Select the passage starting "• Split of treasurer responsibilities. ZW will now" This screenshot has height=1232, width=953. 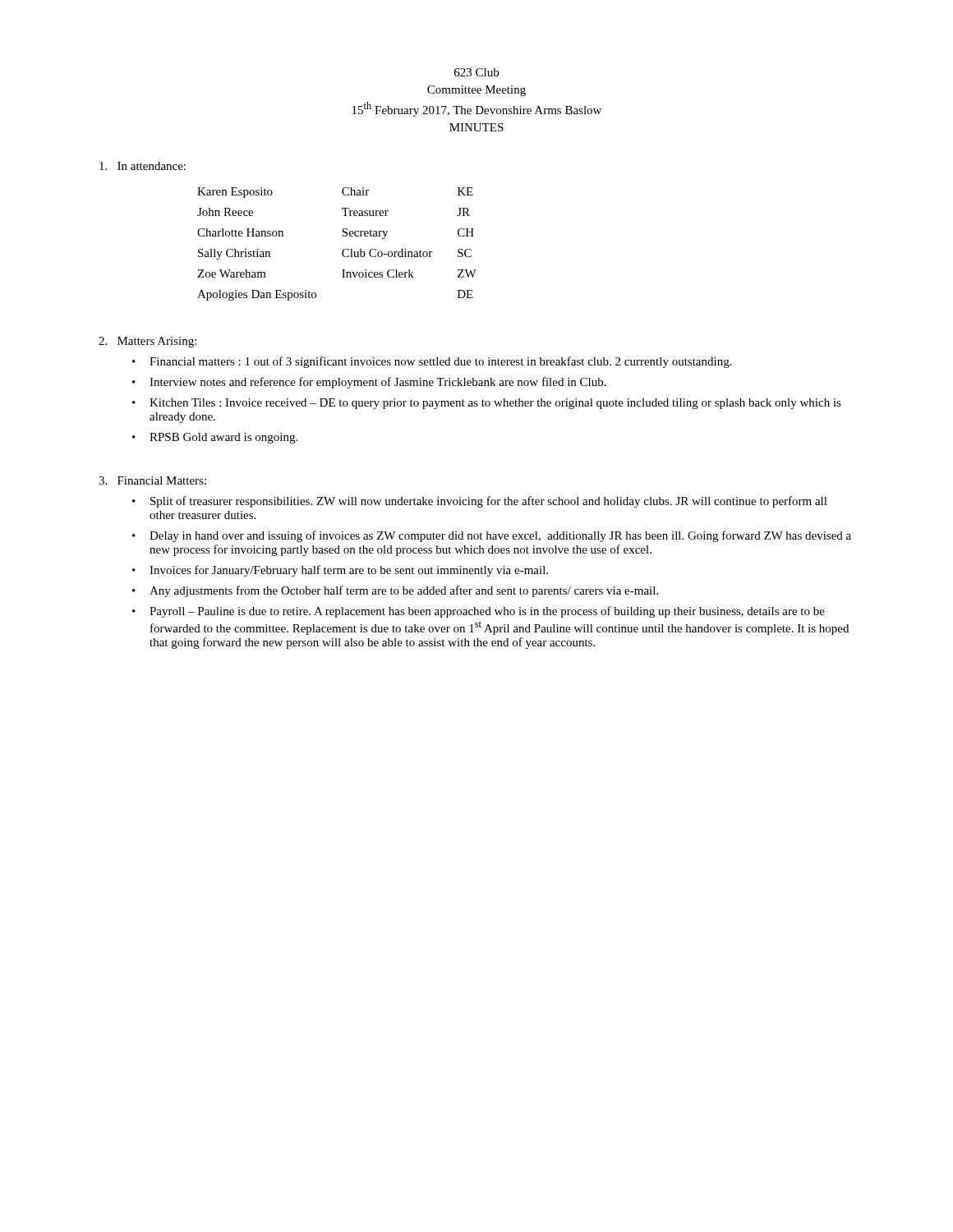pos(493,508)
